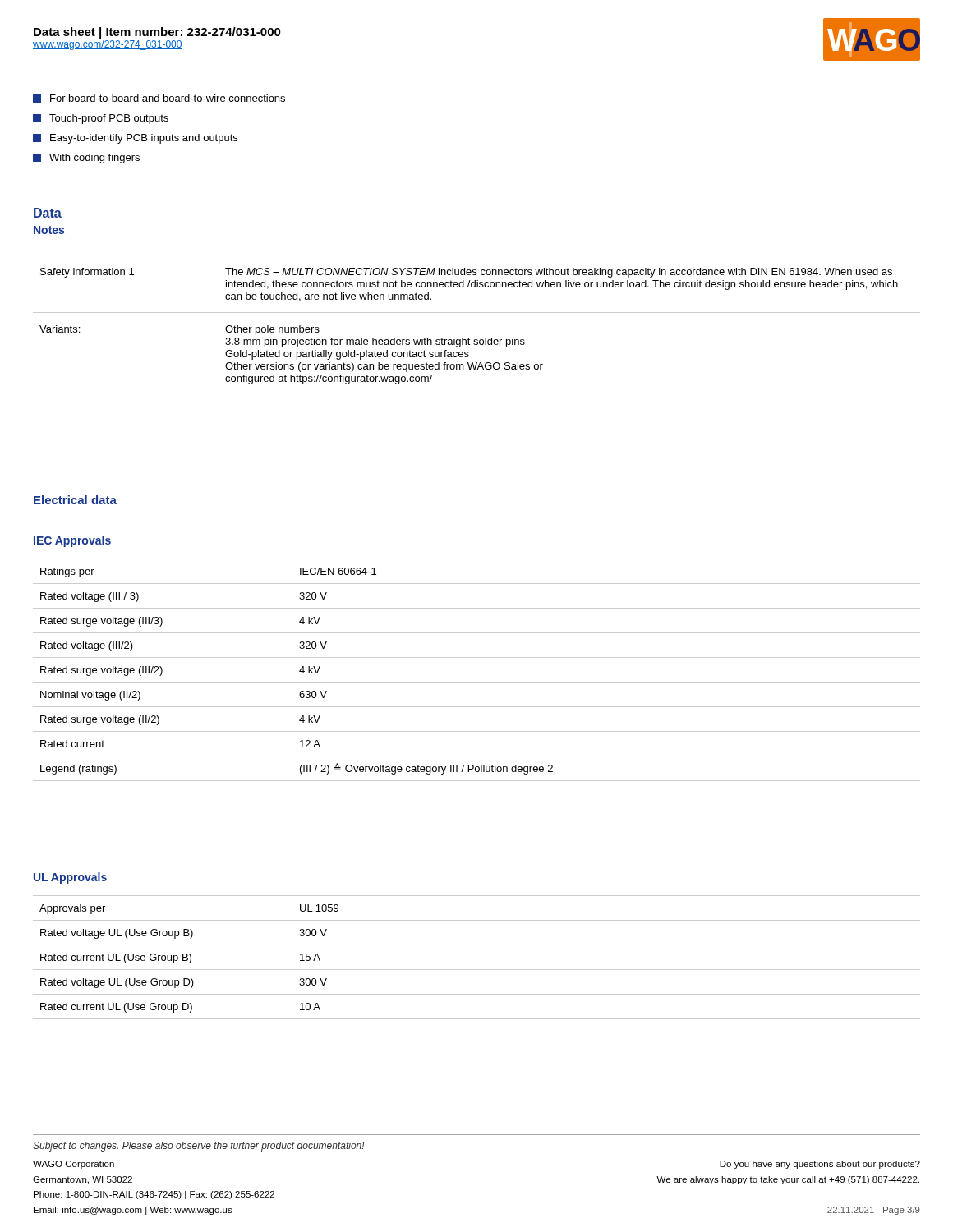Locate the section header containing "Electrical data"

pos(75,500)
